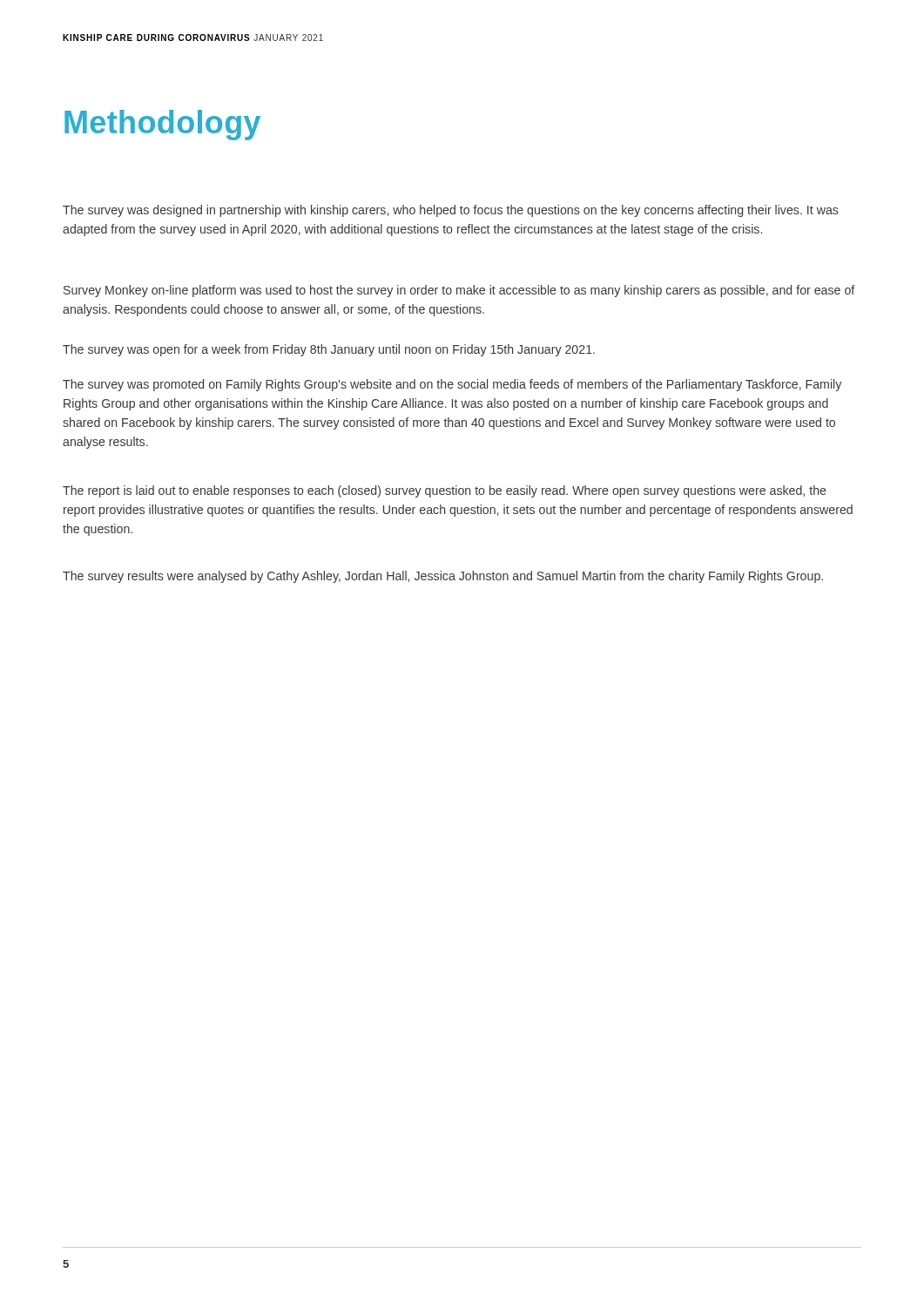Viewport: 924px width, 1307px height.
Task: Select the text block containing "The survey was designed in partnership with"
Action: click(x=451, y=220)
